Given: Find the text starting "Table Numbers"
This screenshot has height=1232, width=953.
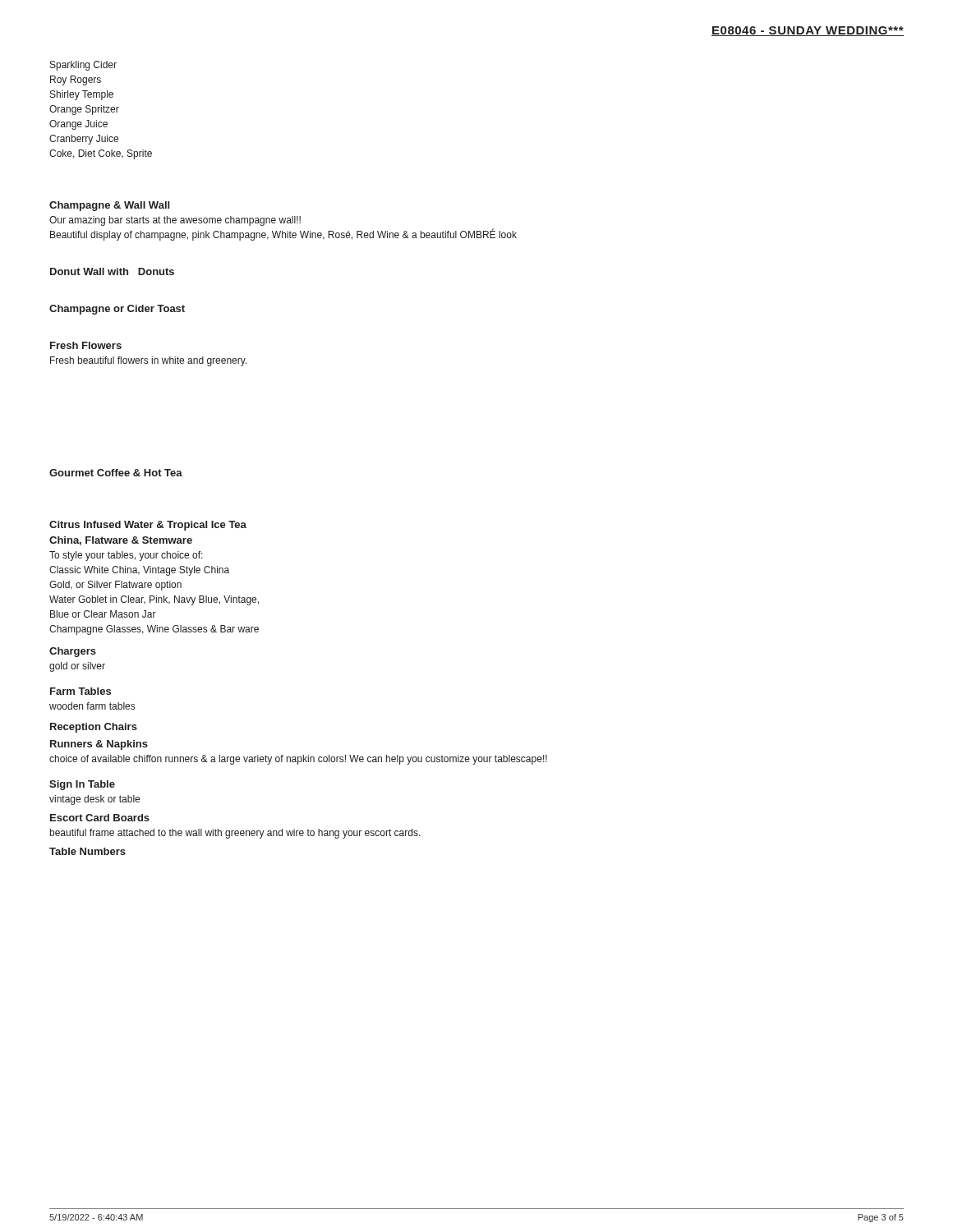Looking at the screenshot, I should [x=87, y=851].
